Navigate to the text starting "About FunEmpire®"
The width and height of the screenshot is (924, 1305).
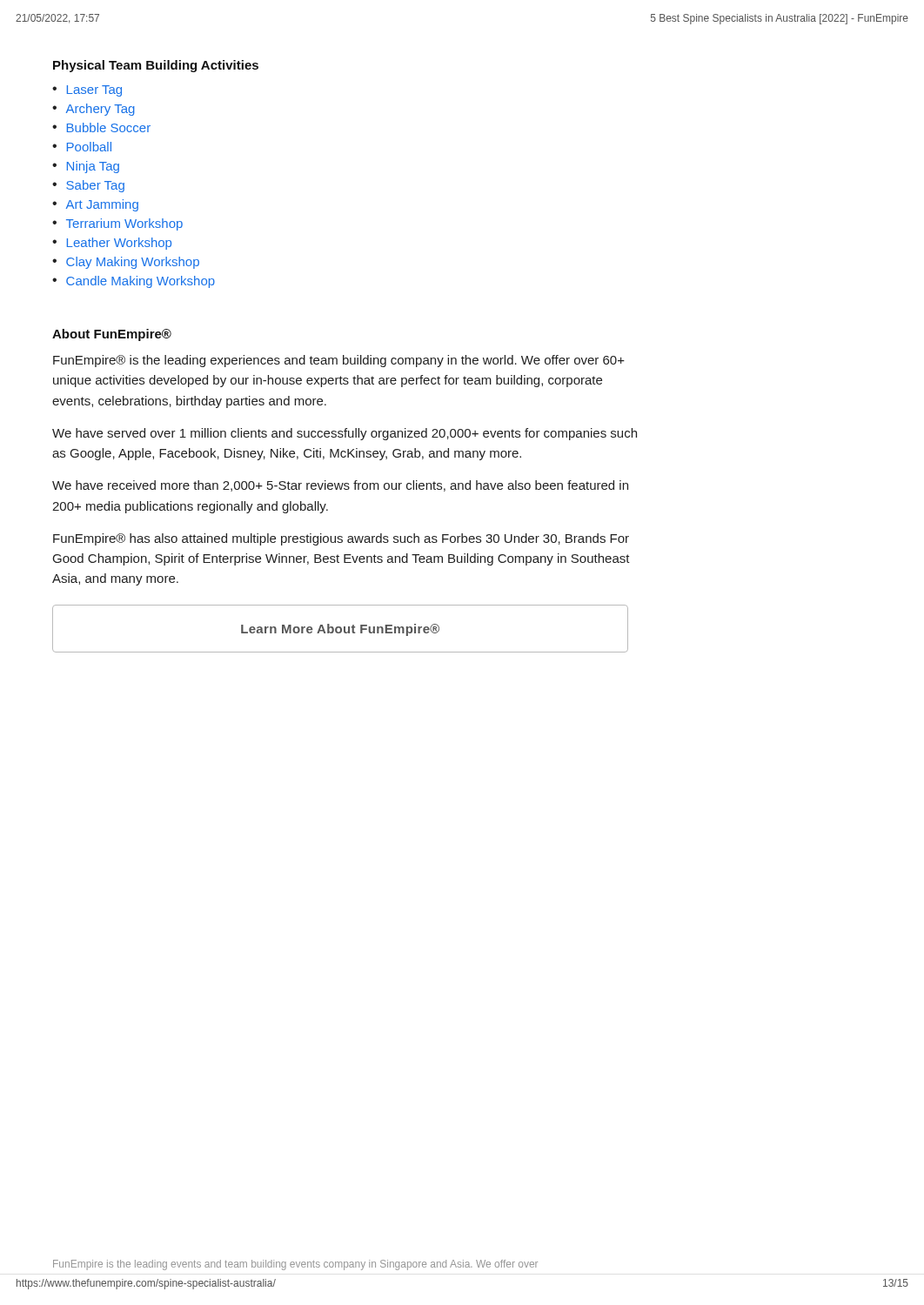[112, 334]
